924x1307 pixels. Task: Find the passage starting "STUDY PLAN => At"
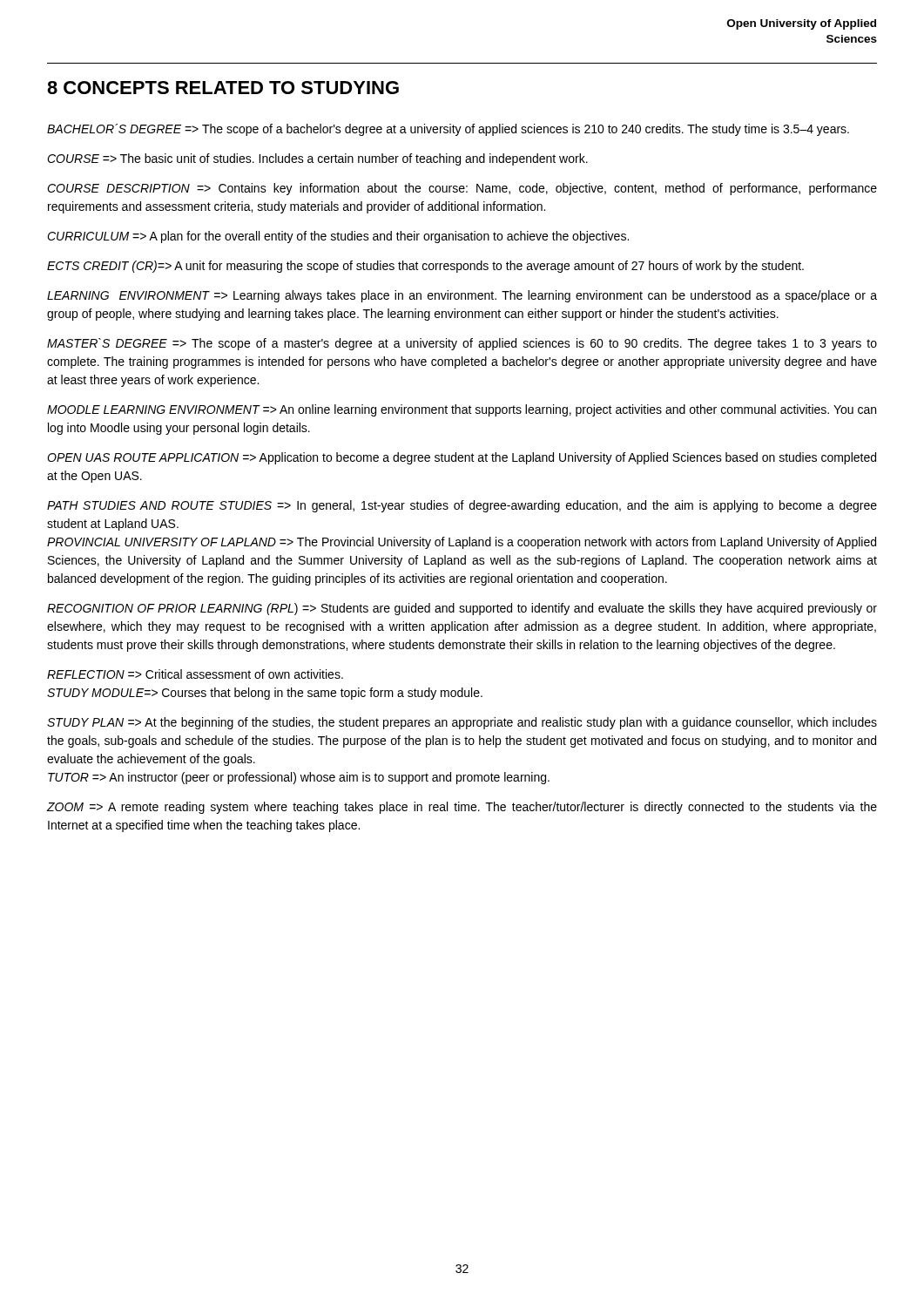pos(462,750)
